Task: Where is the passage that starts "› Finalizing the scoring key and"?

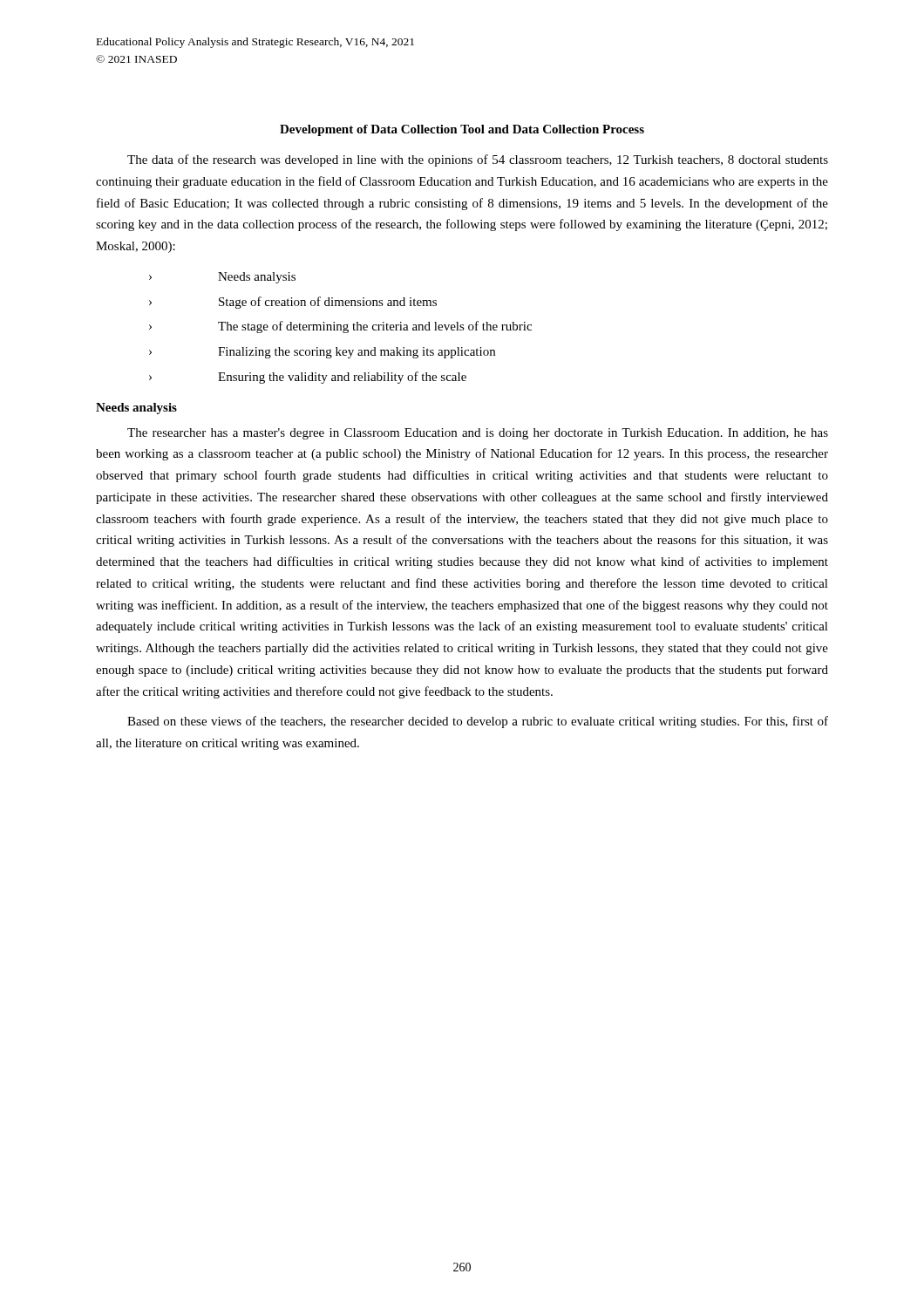Action: (x=462, y=352)
